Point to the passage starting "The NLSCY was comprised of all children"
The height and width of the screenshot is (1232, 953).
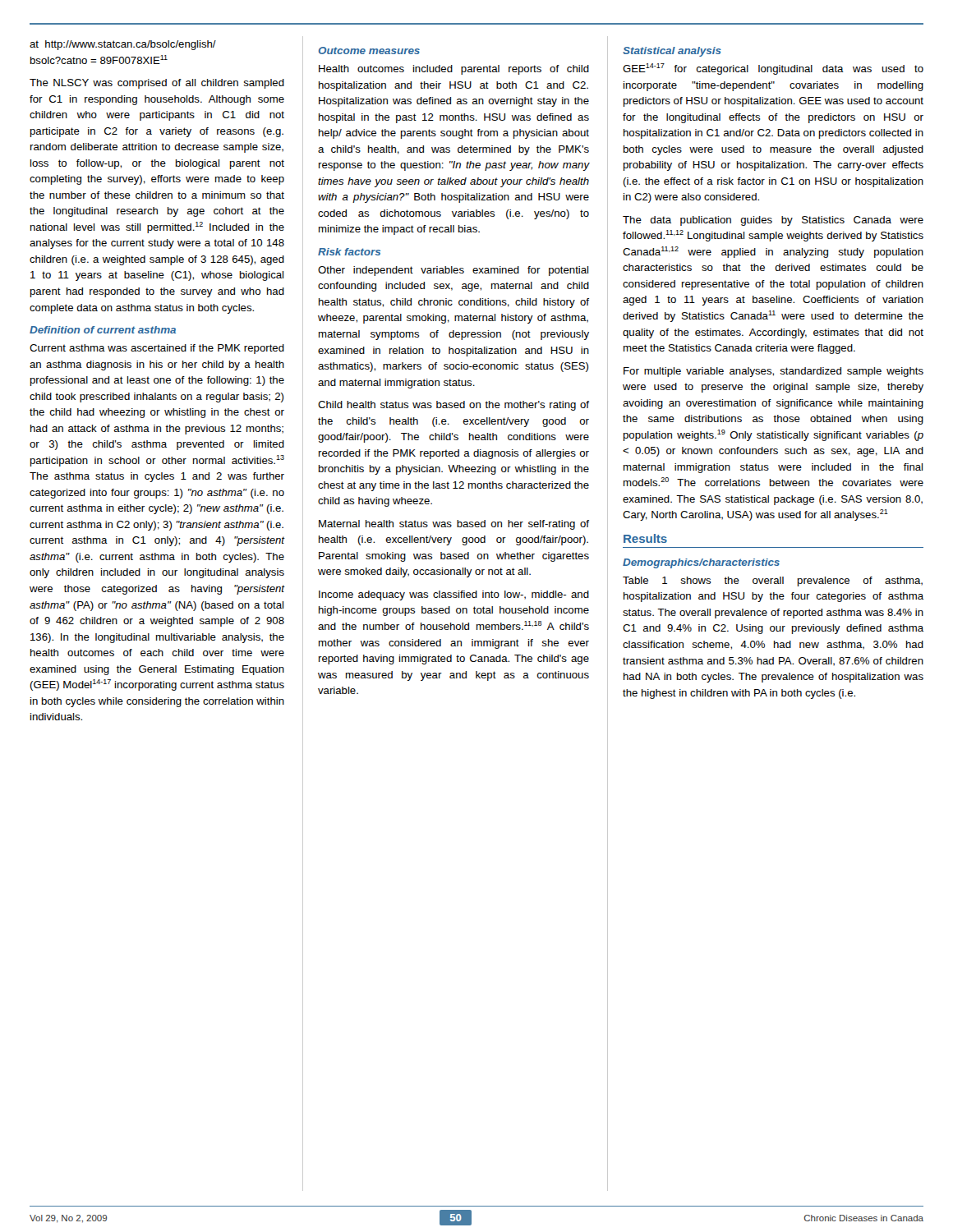click(157, 195)
